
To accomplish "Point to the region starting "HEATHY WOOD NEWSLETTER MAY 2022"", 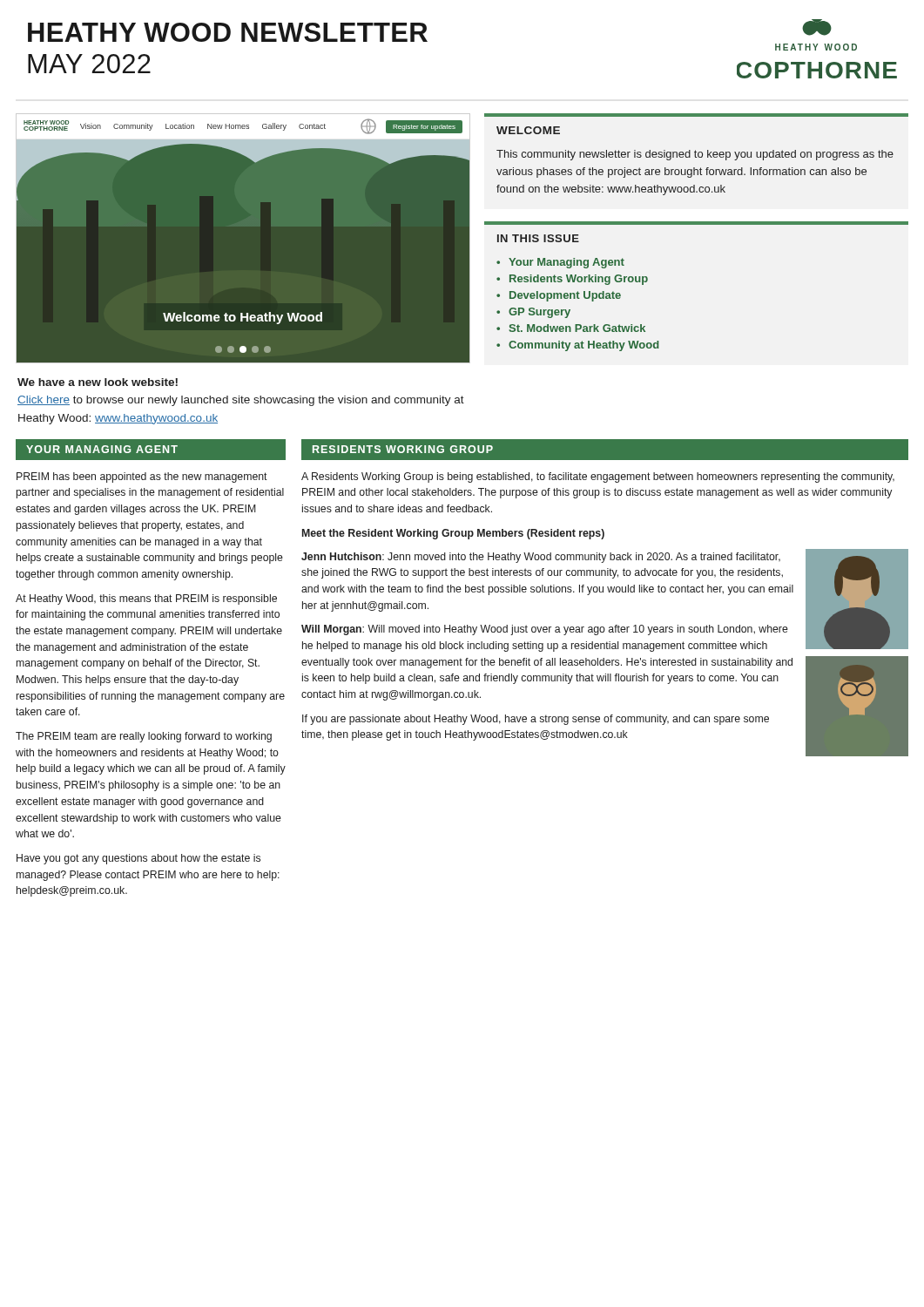I will click(x=227, y=48).
